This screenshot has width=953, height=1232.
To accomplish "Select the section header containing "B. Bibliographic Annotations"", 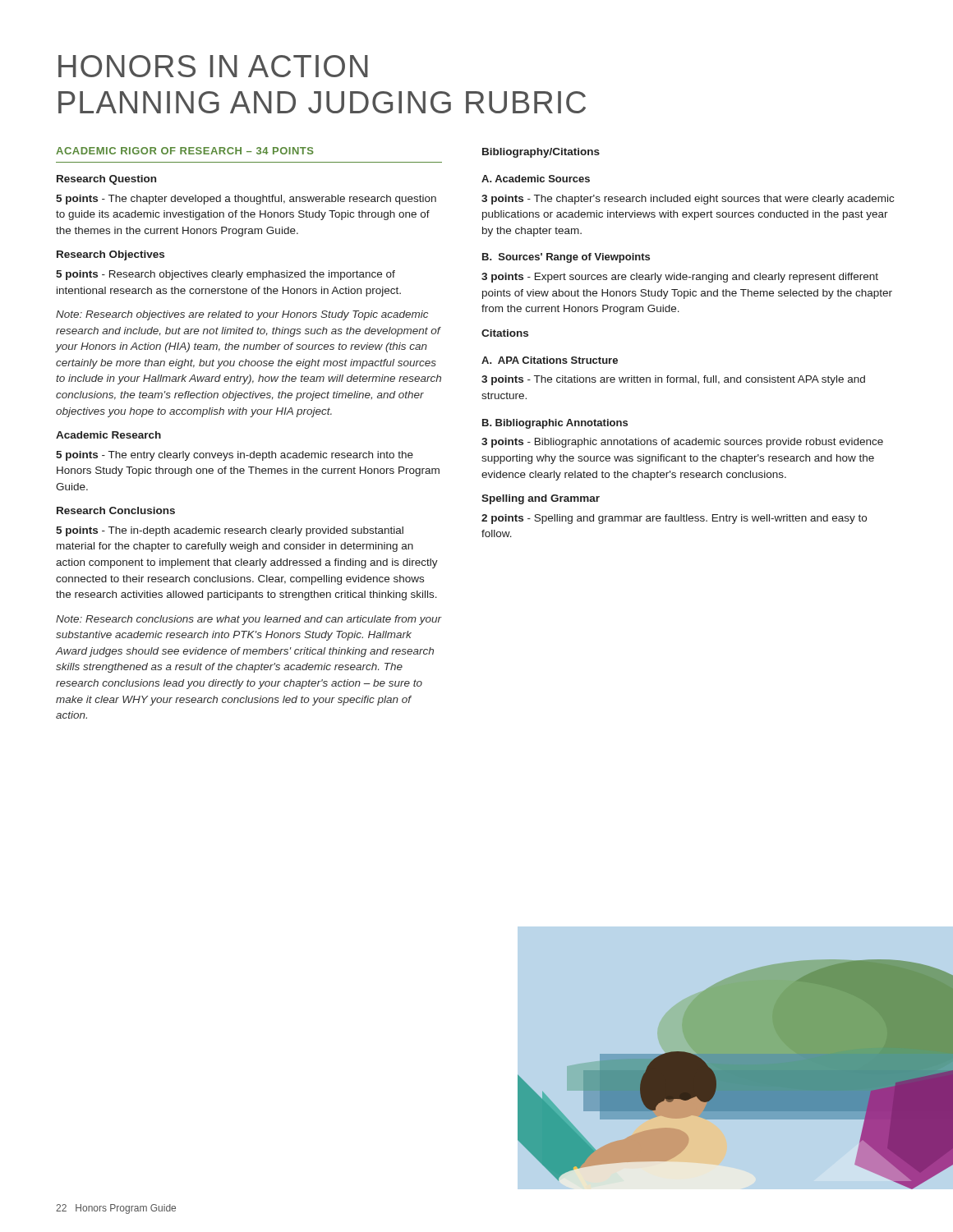I will point(555,424).
